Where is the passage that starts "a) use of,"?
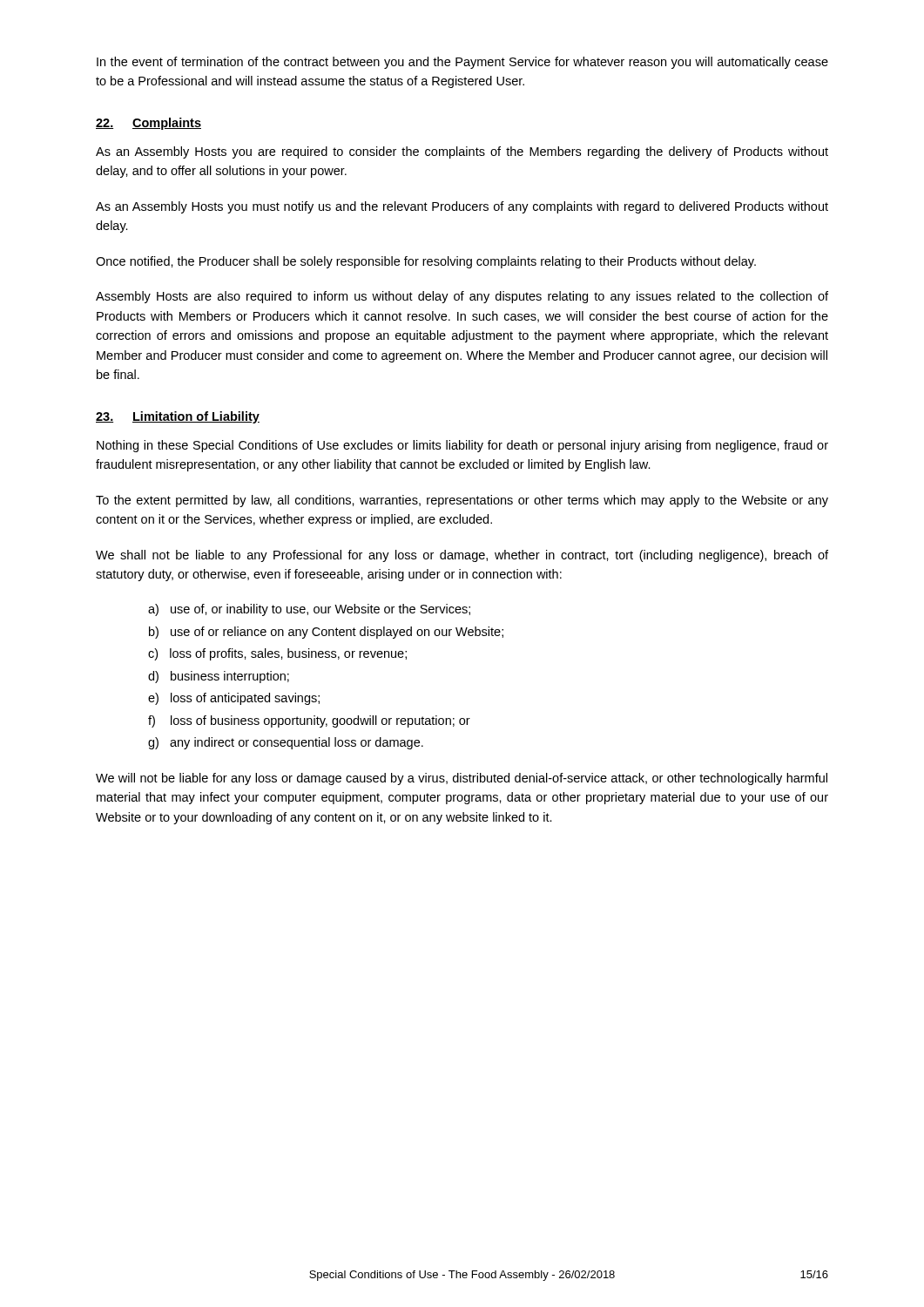The width and height of the screenshot is (924, 1307). point(310,609)
